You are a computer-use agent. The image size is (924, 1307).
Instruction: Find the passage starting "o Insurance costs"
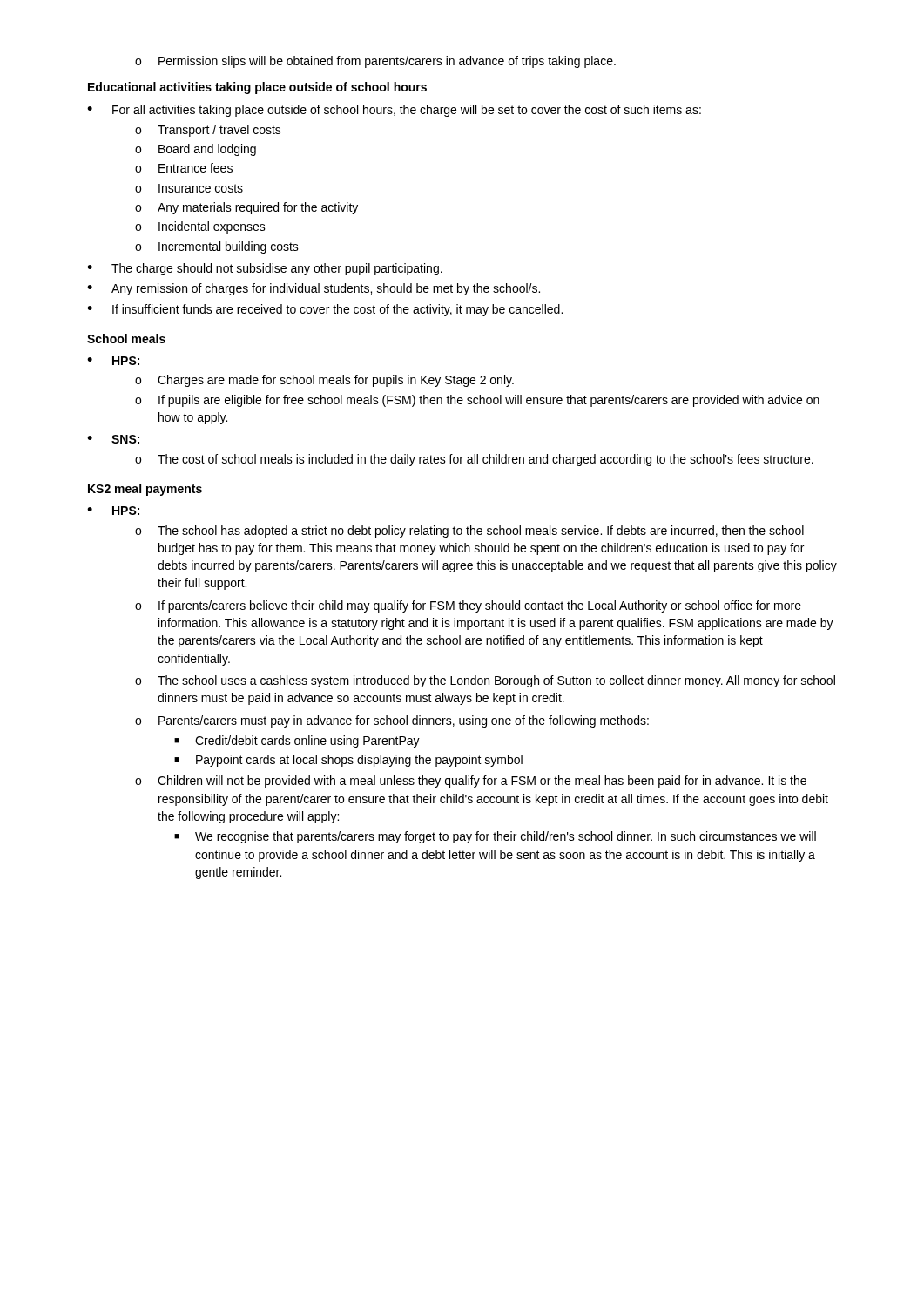(189, 188)
